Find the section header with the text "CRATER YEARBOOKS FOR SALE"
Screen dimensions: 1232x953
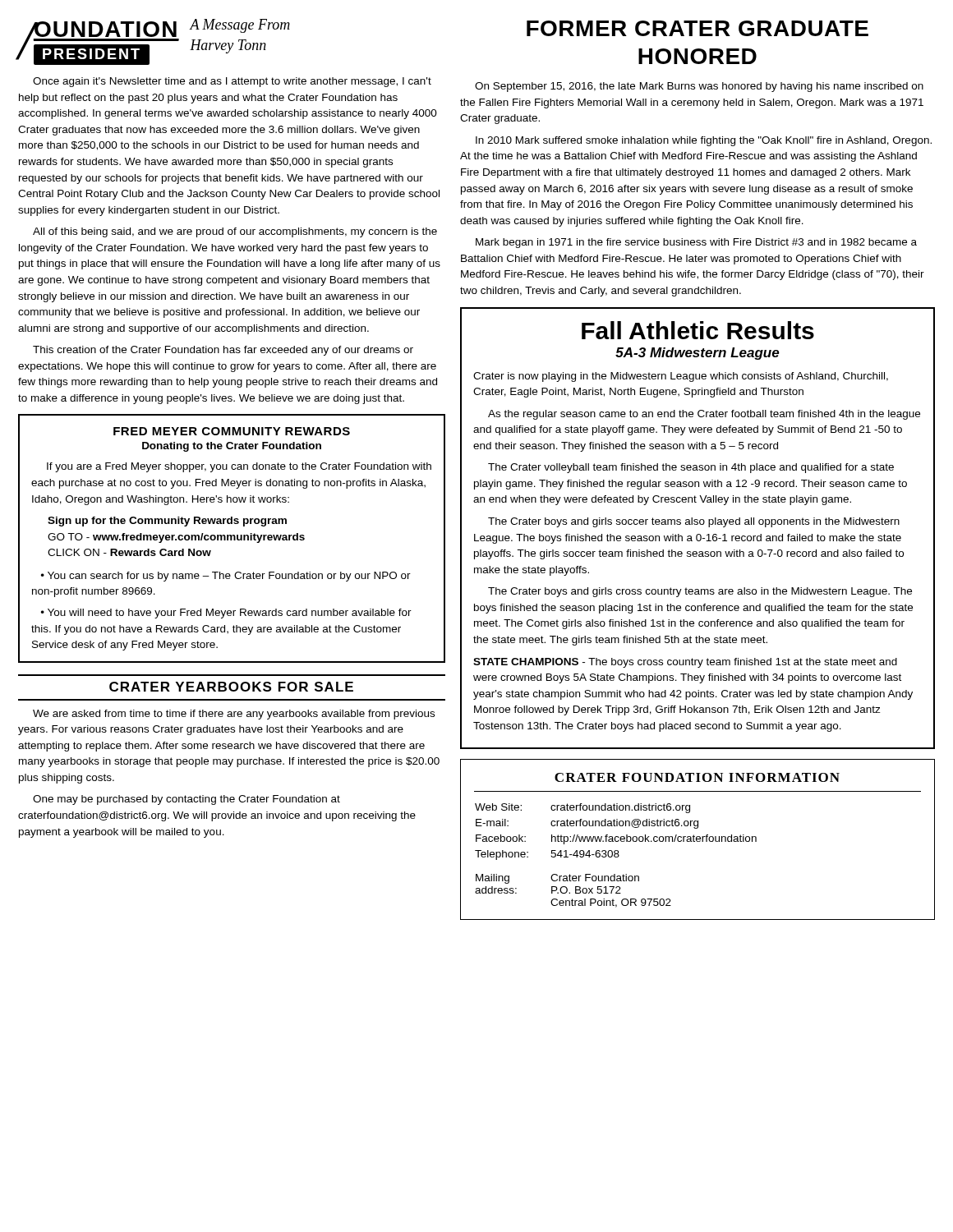232,687
